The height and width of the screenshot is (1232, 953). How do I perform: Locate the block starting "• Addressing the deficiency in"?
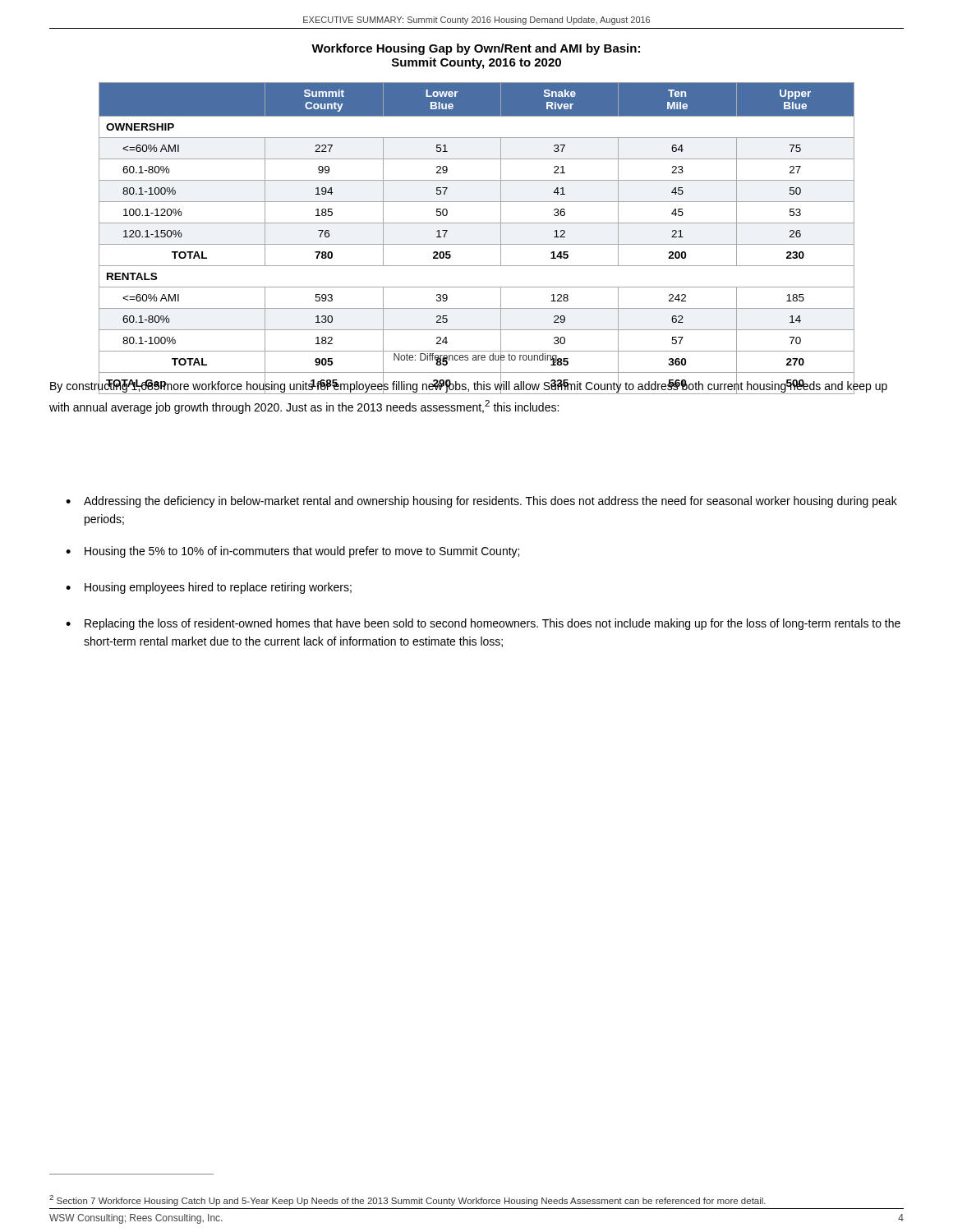(485, 511)
